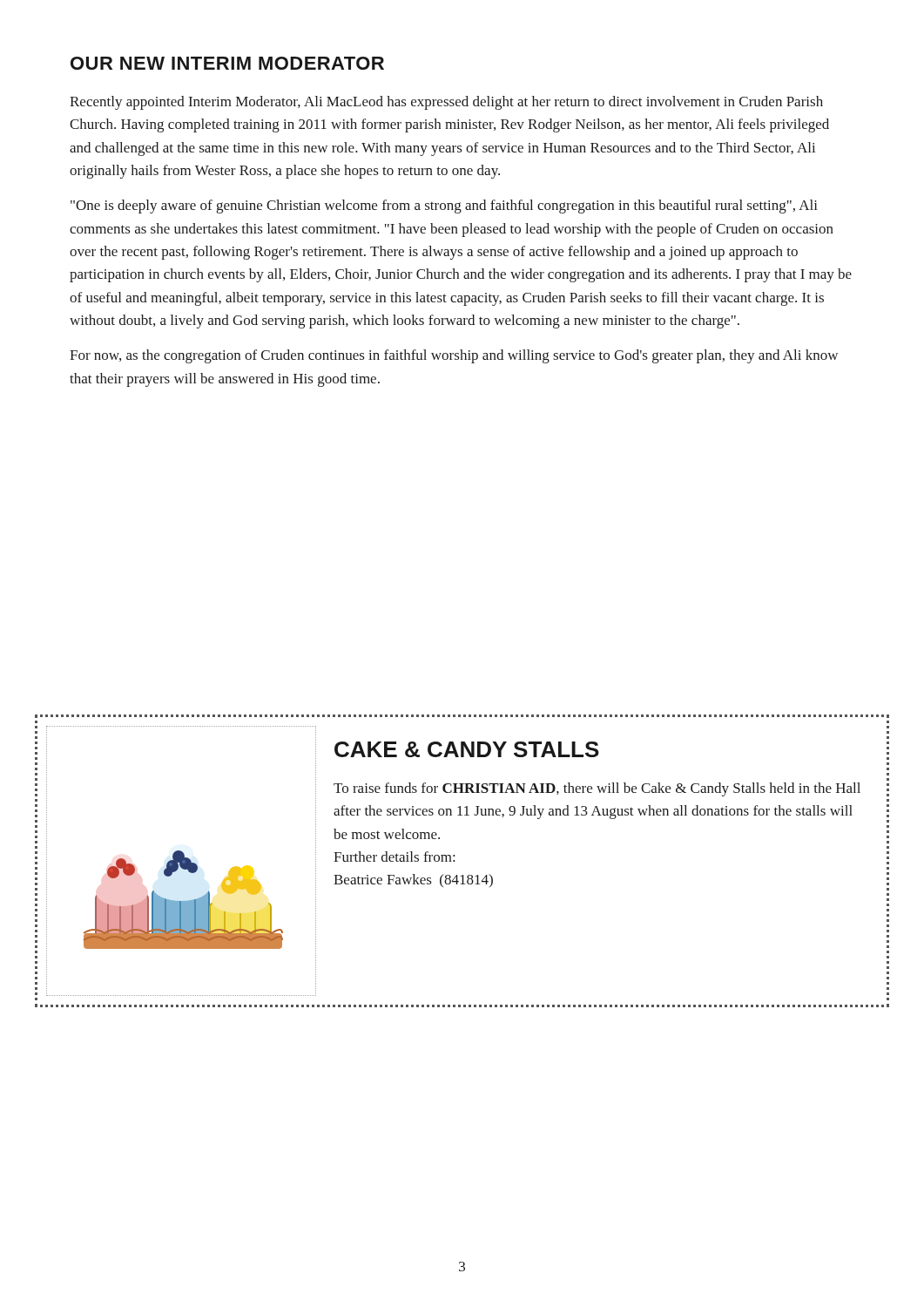Image resolution: width=924 pixels, height=1307 pixels.
Task: Find the text block with the text "For now, as the congregation of"
Action: tap(454, 367)
